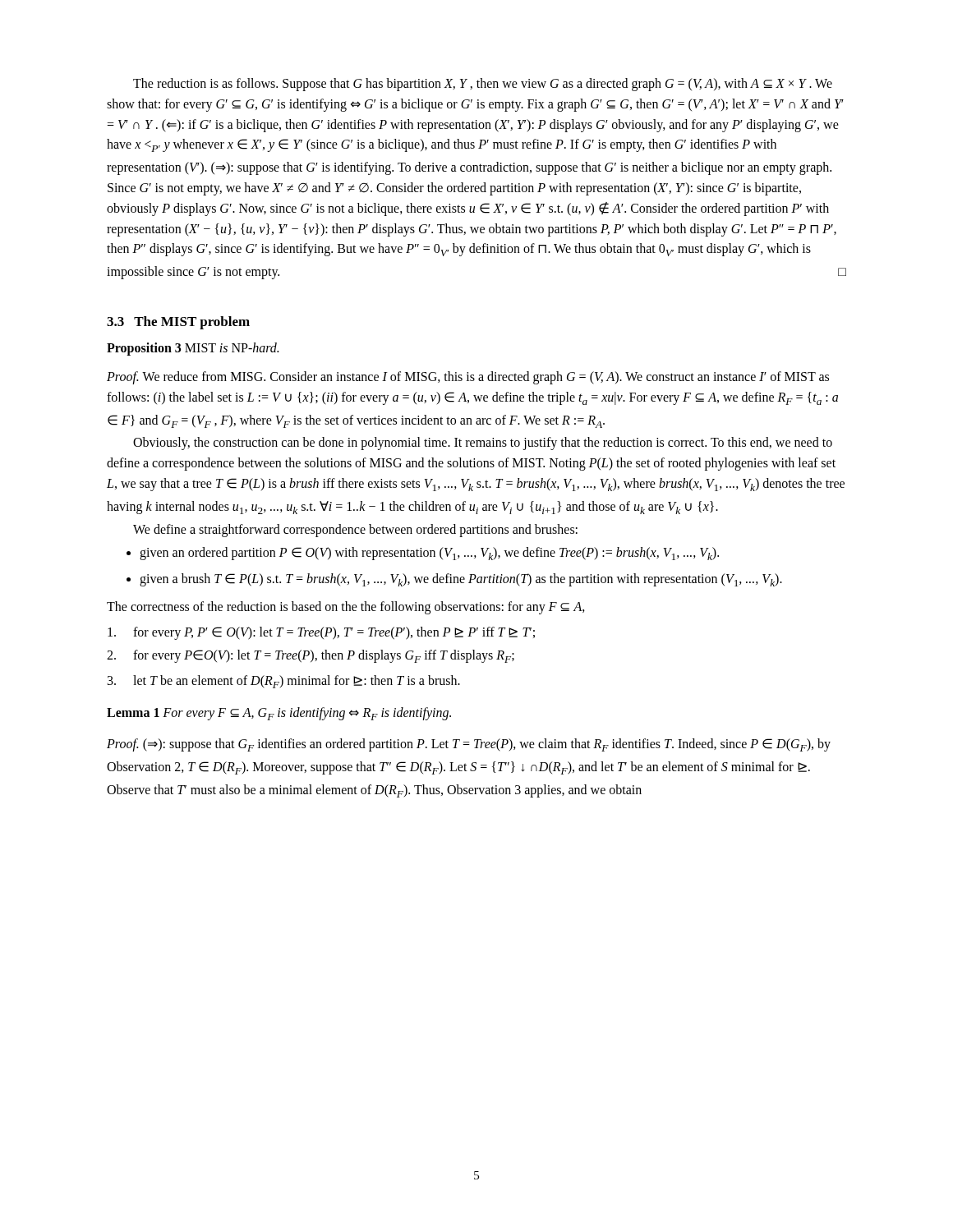This screenshot has width=953, height=1232.
Task: Find the text block that reads "Obviously, the construction can"
Action: [x=476, y=476]
